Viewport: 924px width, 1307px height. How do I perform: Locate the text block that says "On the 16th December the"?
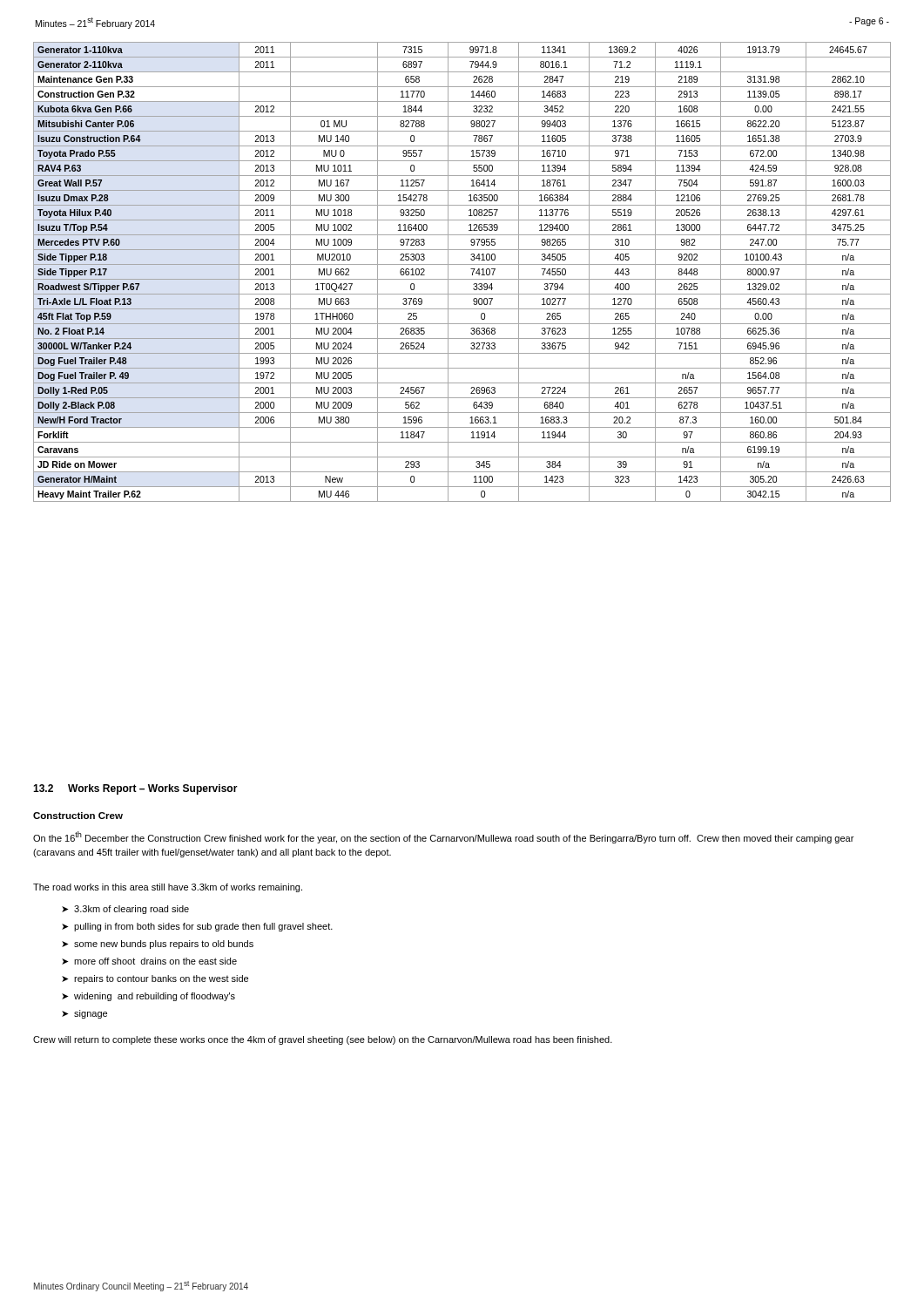443,844
